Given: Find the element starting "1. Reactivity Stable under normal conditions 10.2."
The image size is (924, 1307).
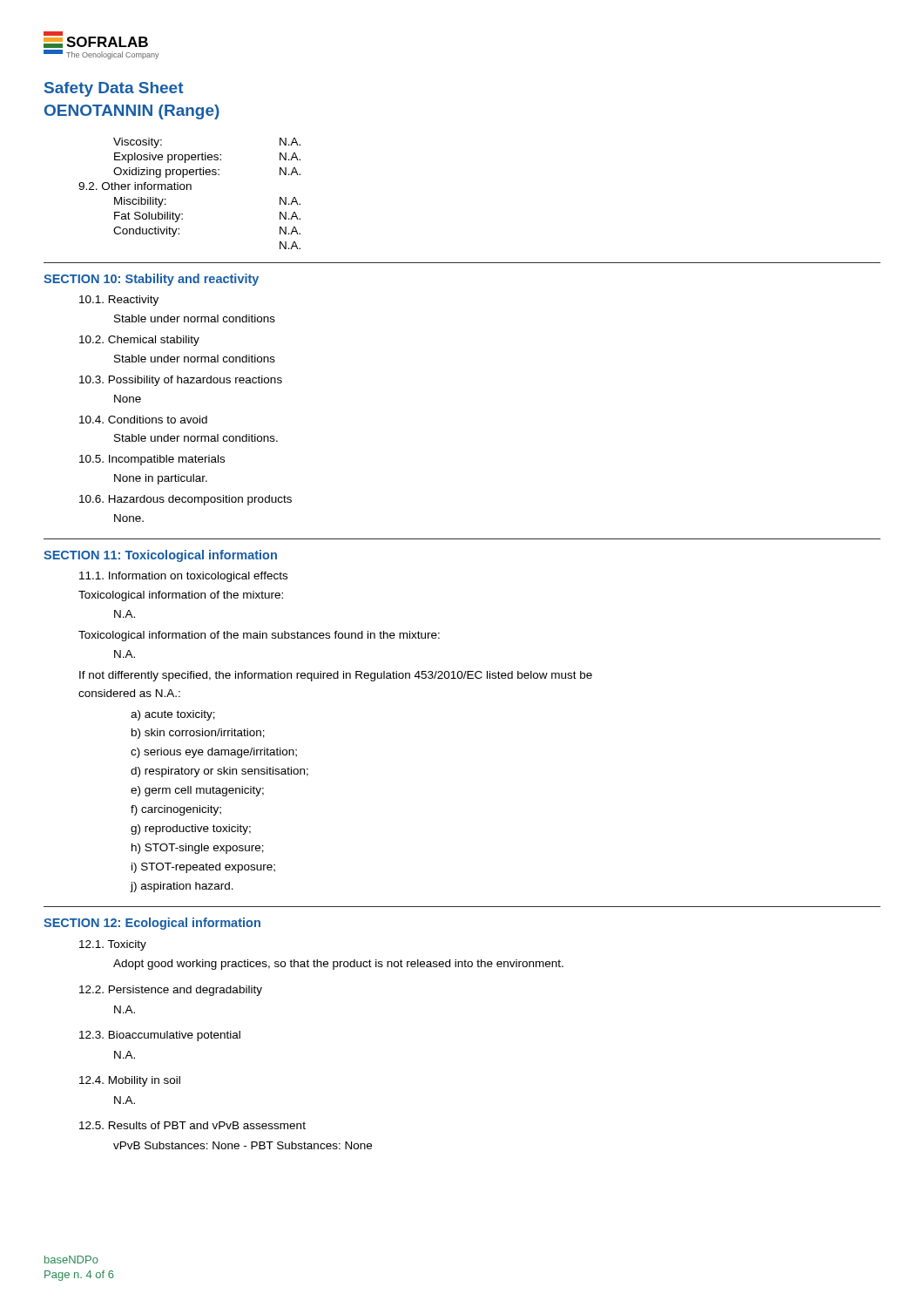Looking at the screenshot, I should [119, 301].
